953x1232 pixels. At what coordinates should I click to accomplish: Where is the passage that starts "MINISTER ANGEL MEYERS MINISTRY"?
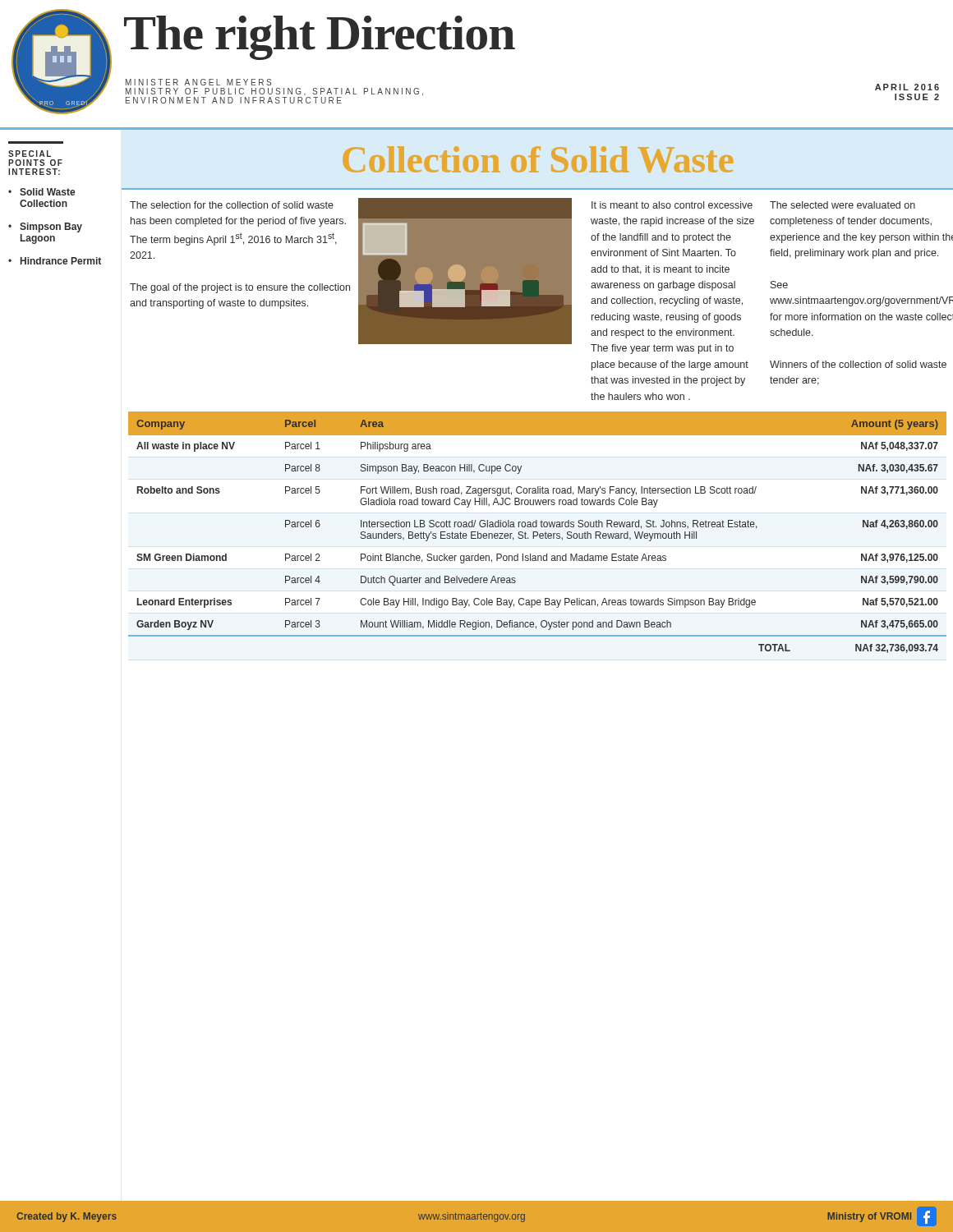point(275,92)
